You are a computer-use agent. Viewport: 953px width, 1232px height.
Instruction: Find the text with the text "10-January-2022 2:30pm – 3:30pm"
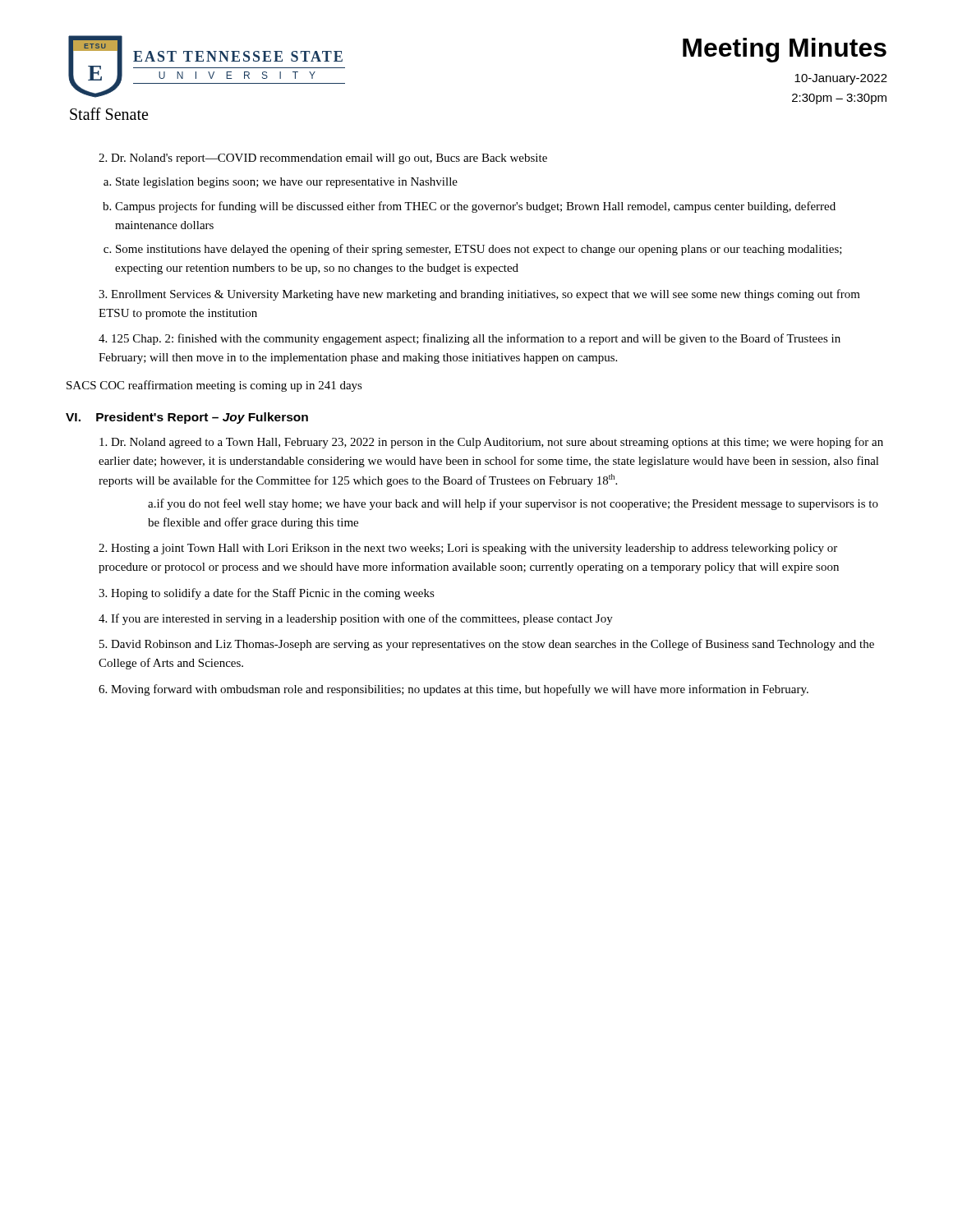pos(839,87)
